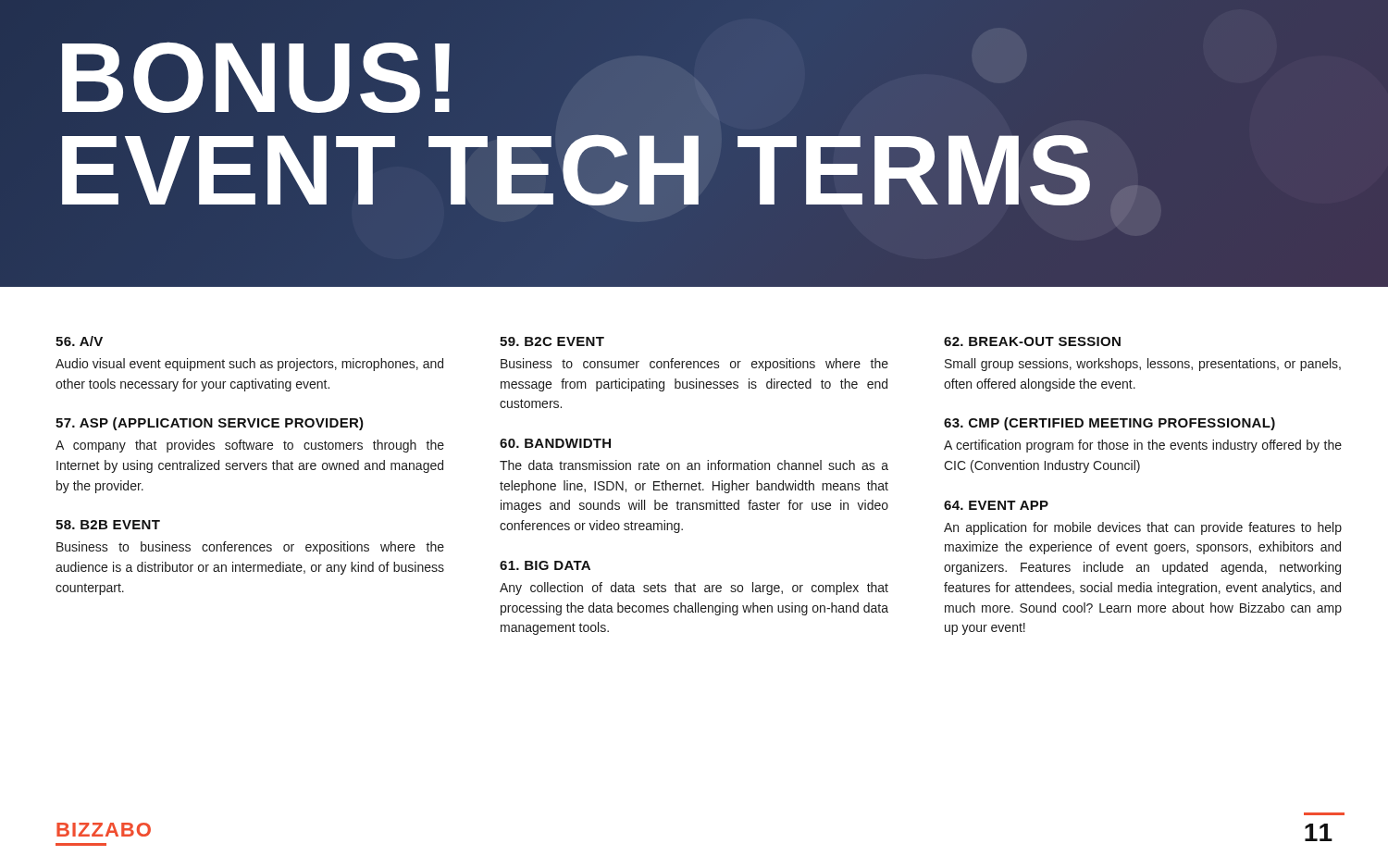
Task: Locate the text block with the text "An application for mobile devices that"
Action: pyautogui.click(x=1143, y=577)
